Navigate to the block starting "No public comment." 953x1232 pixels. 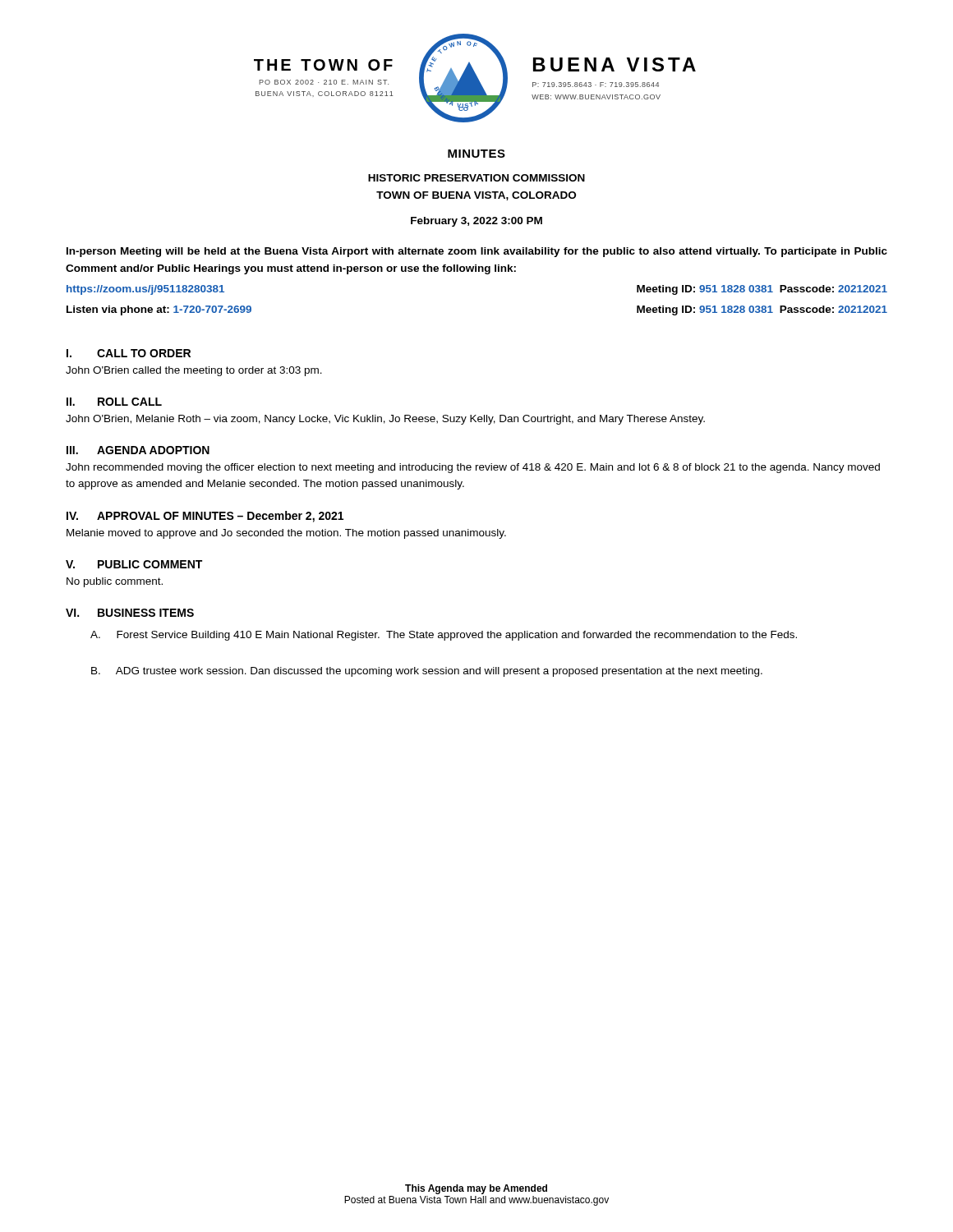(x=115, y=581)
